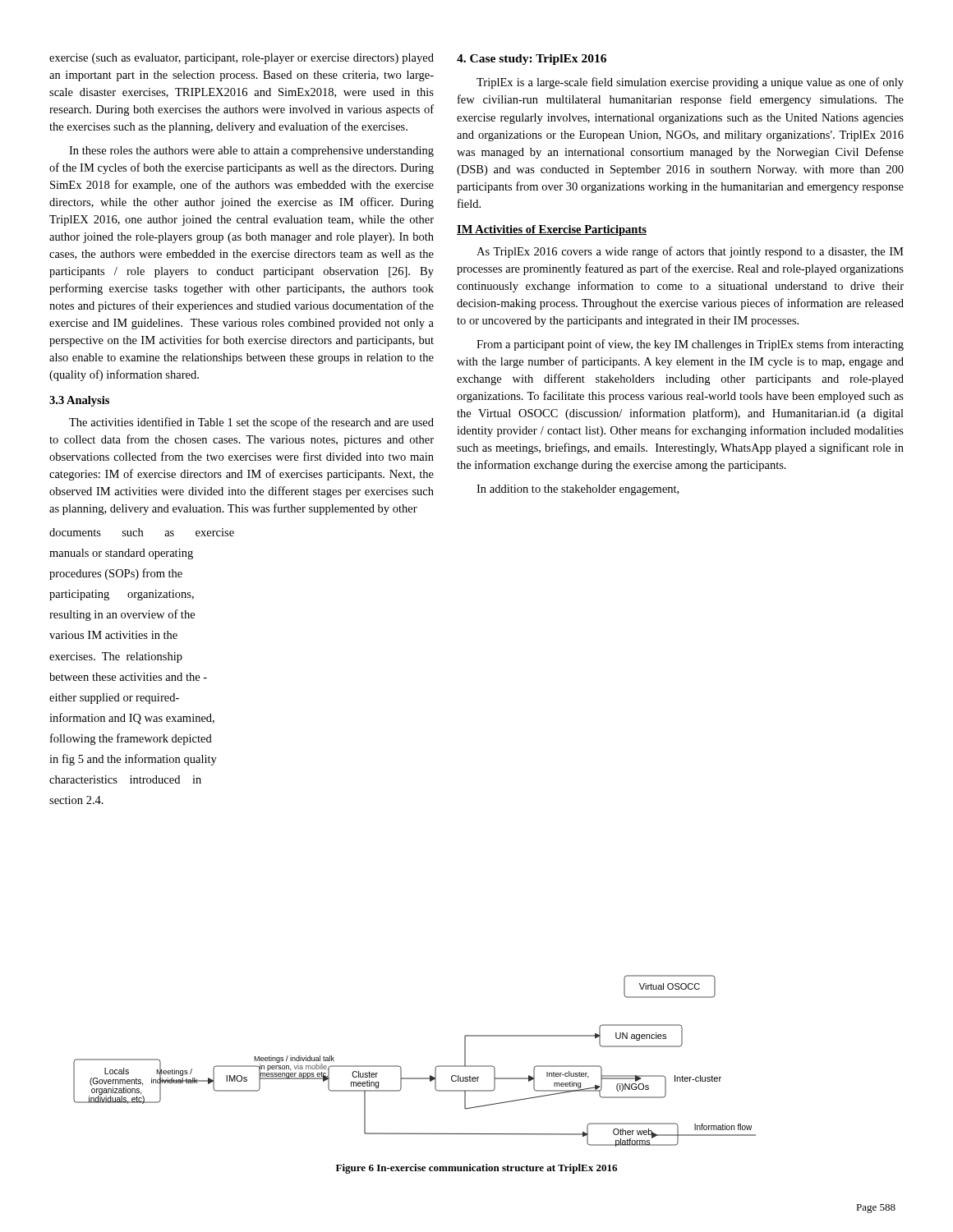The width and height of the screenshot is (953, 1232).
Task: Find the text block that says "In these roles the"
Action: point(242,263)
